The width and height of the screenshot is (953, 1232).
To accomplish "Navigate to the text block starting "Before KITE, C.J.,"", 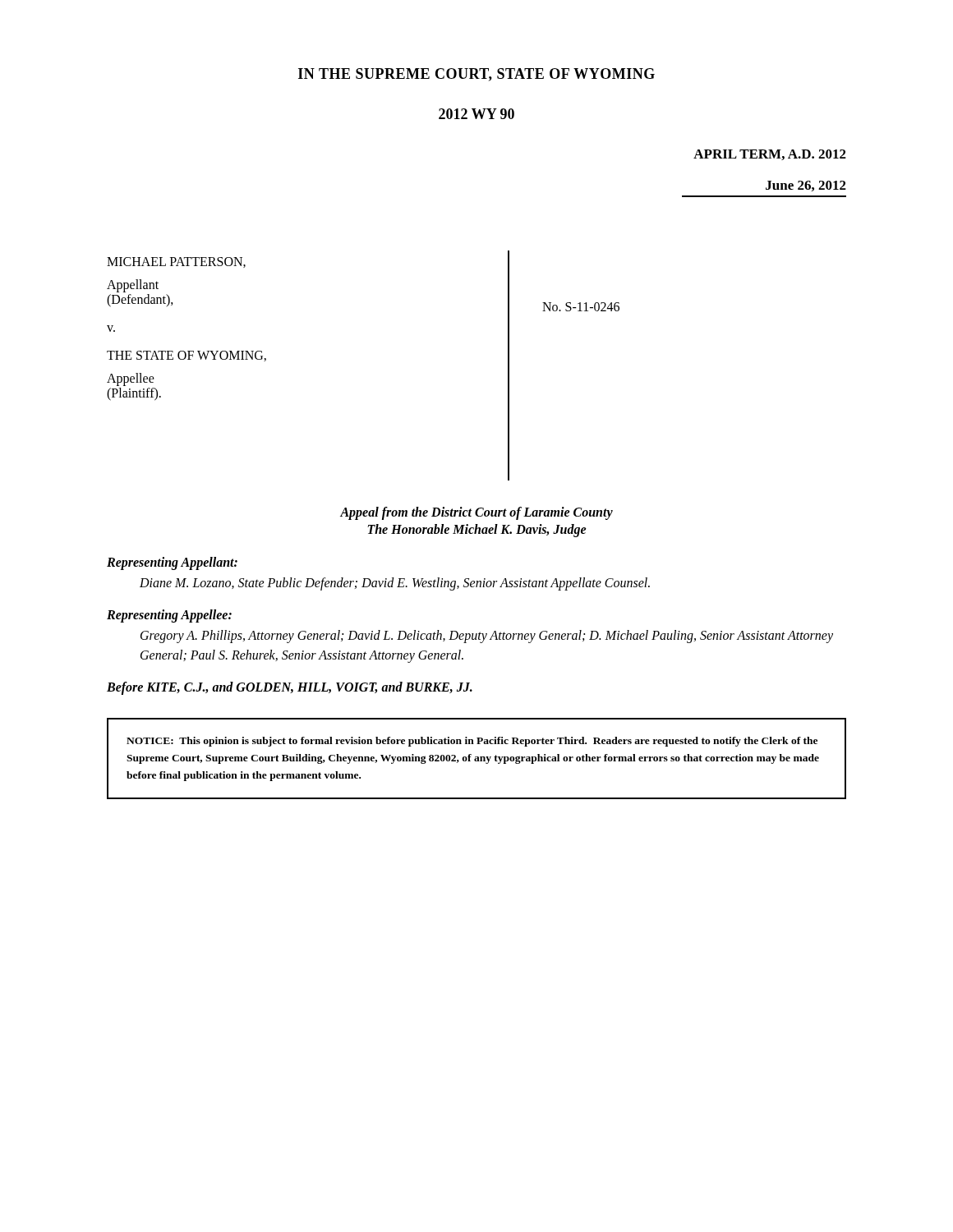I will pos(290,687).
